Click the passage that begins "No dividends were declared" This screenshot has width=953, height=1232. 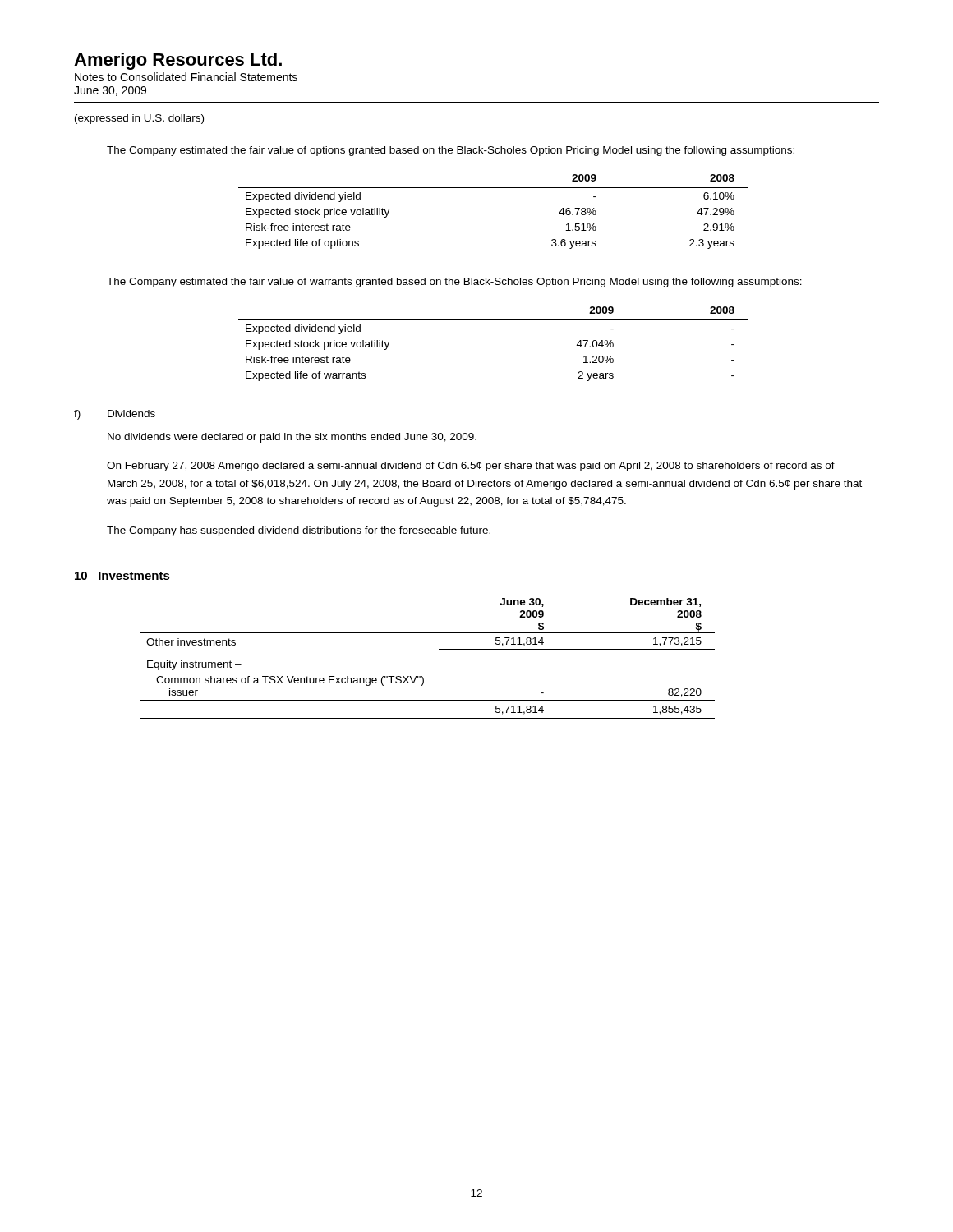pyautogui.click(x=292, y=436)
